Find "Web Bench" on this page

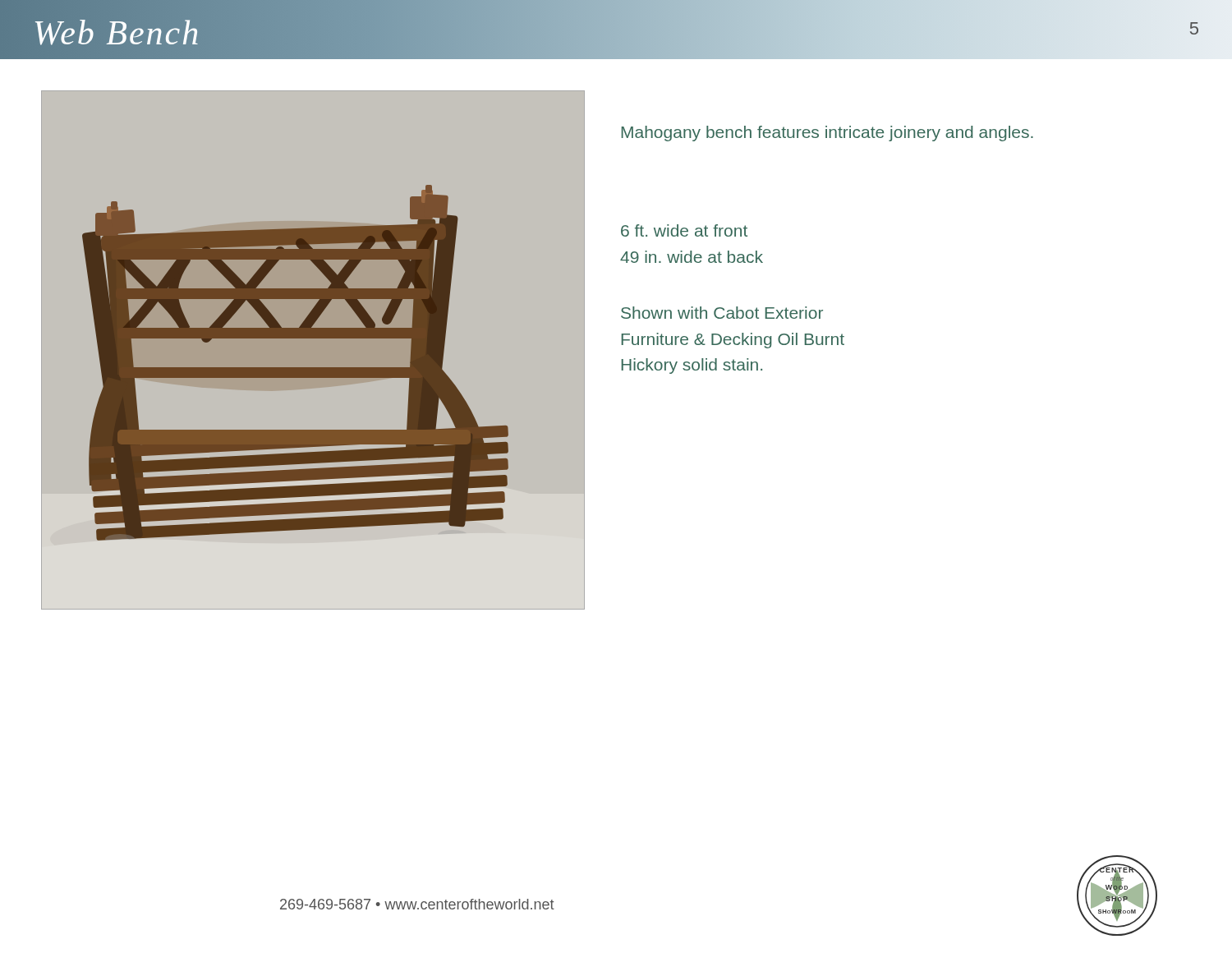tap(117, 33)
